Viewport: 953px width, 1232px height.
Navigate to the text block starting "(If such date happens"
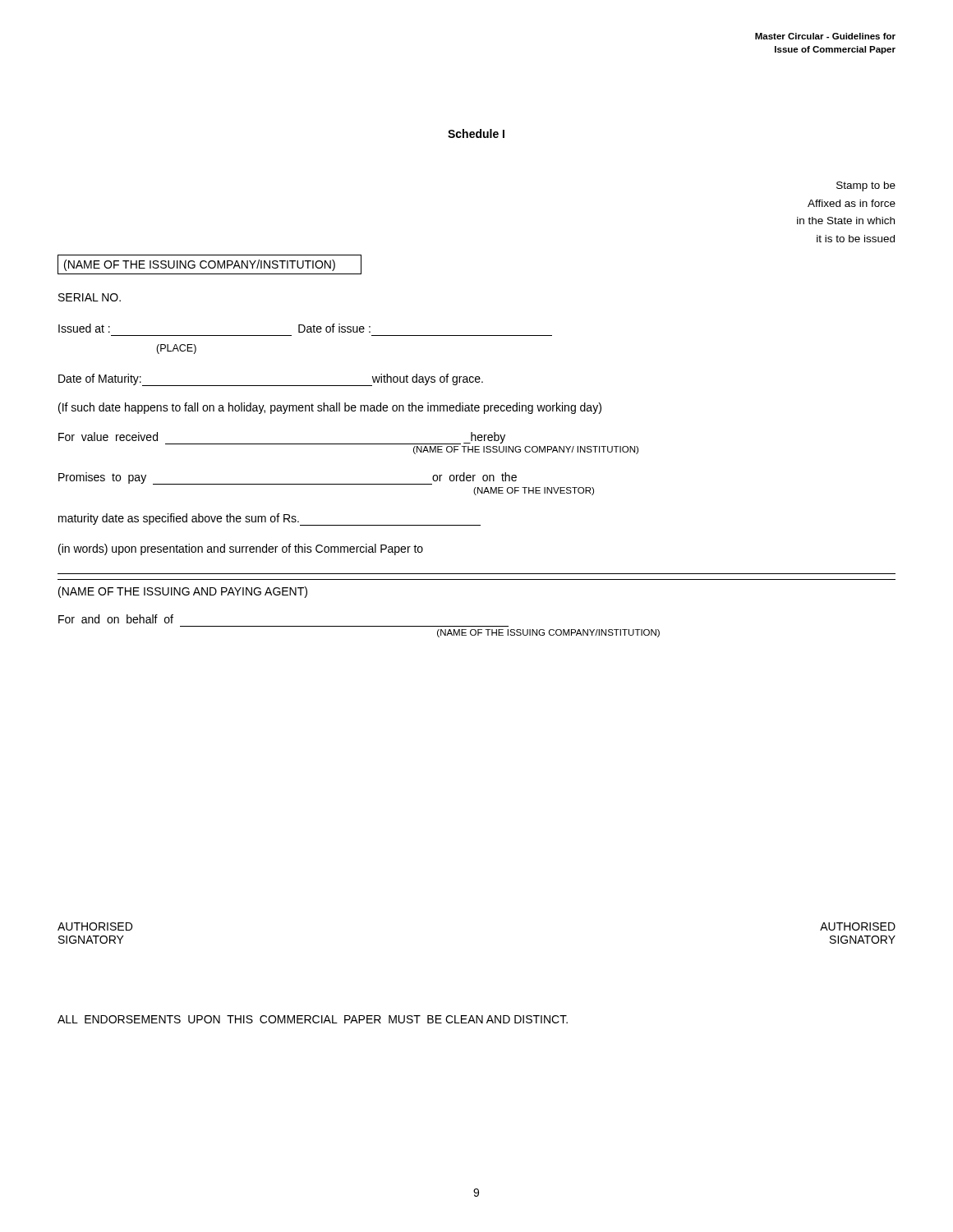click(x=330, y=407)
